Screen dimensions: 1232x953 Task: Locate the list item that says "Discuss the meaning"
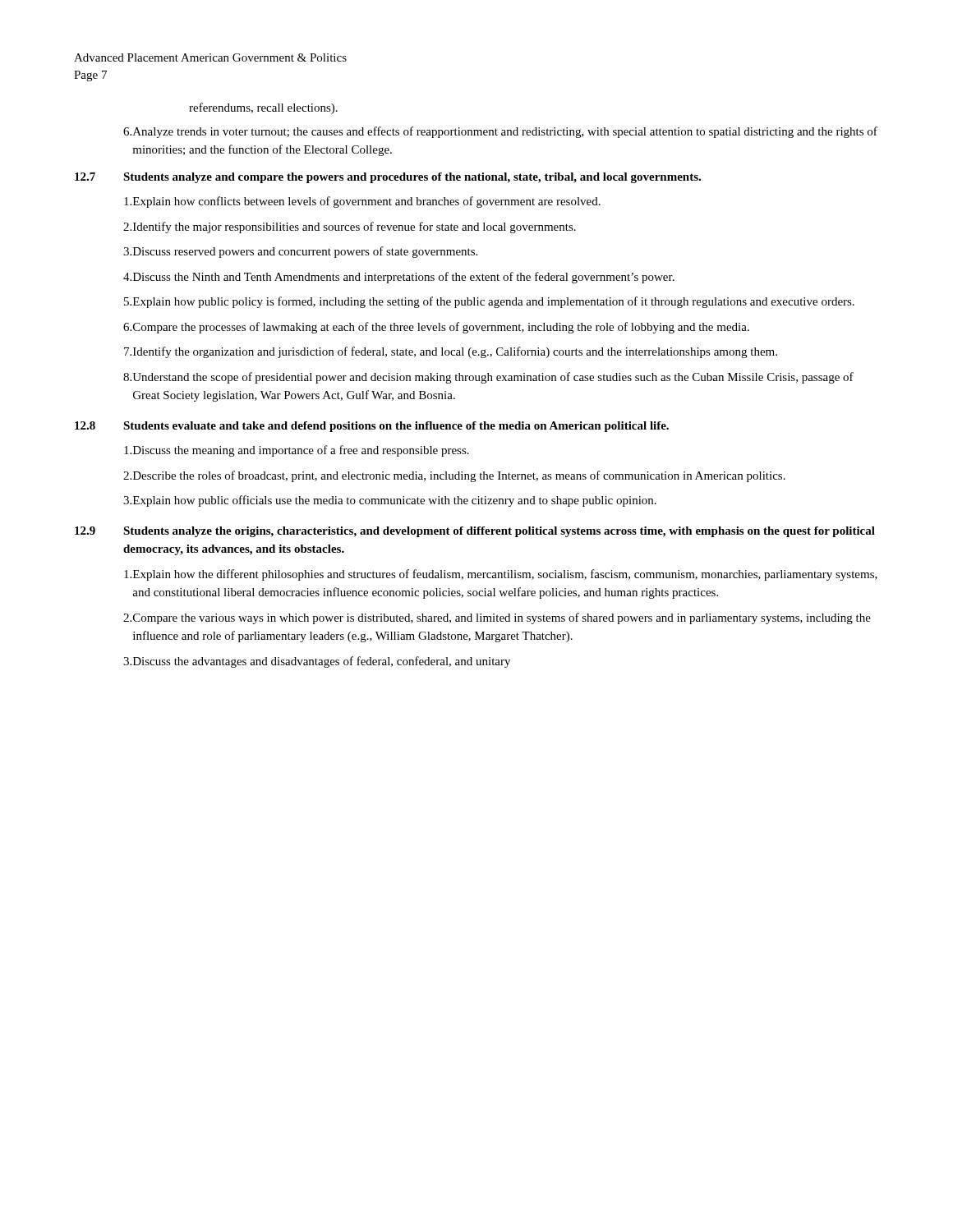476,450
